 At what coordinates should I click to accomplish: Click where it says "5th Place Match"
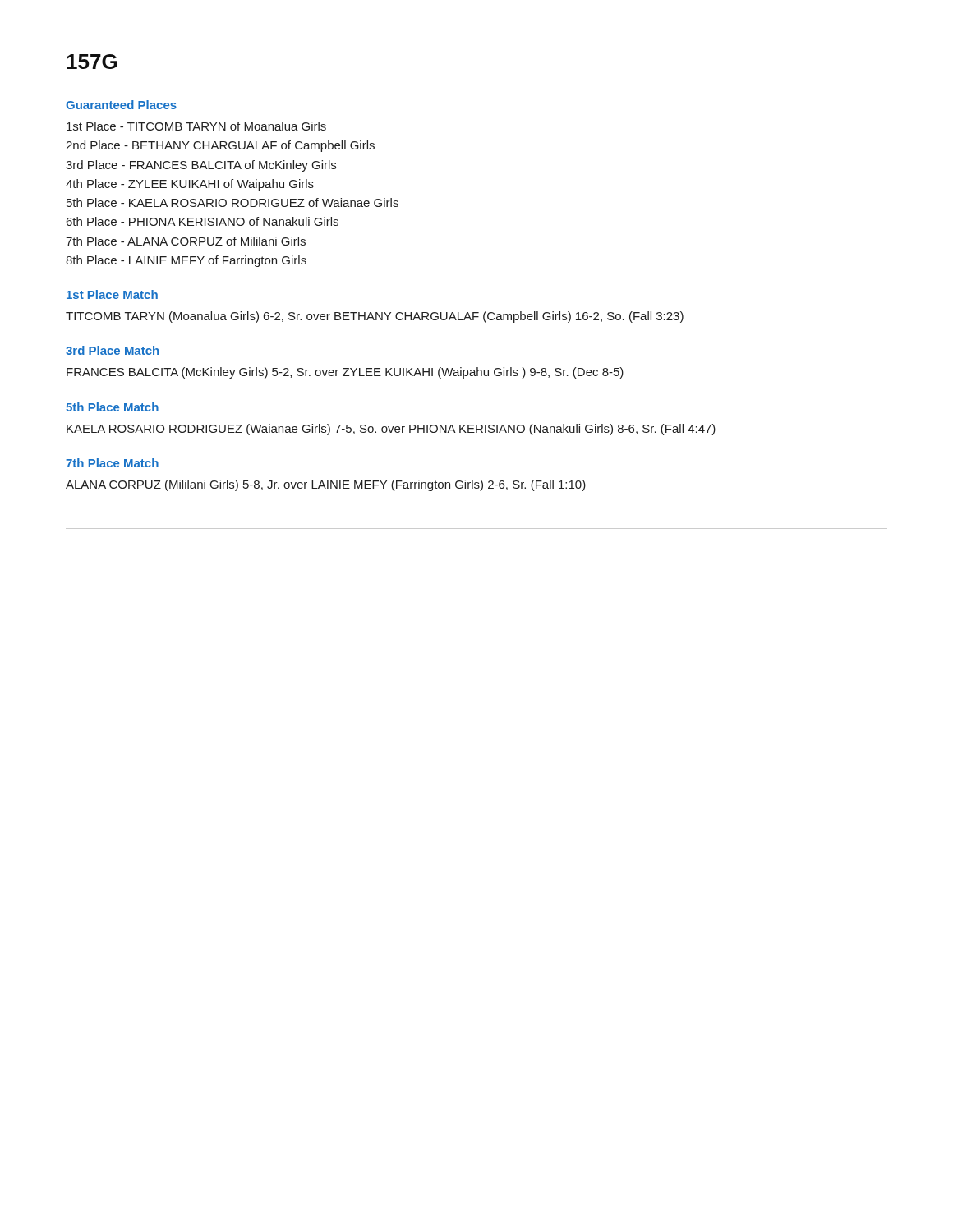click(x=112, y=407)
